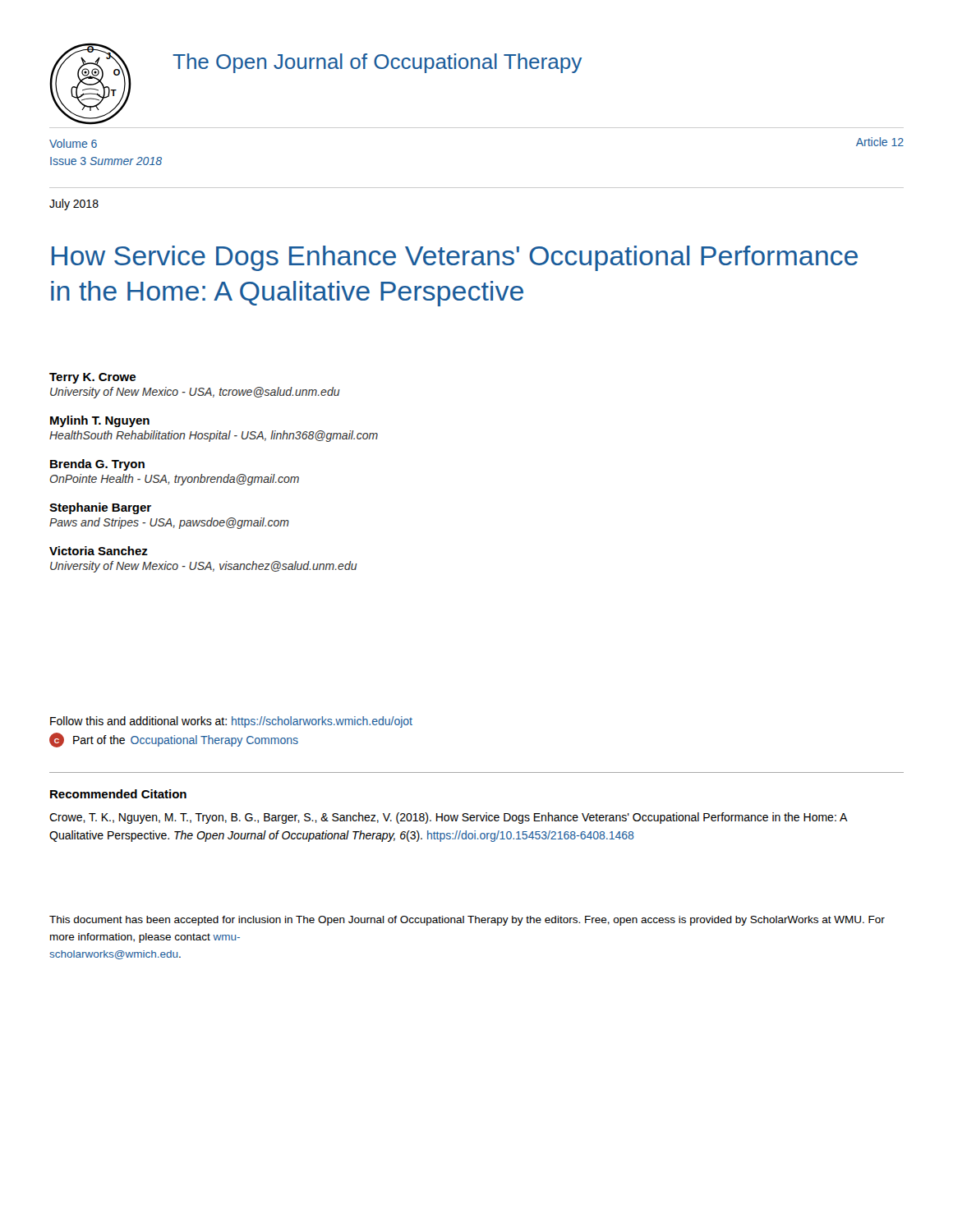Image resolution: width=953 pixels, height=1232 pixels.
Task: Navigate to the region starting "This document has been accepted"
Action: pyautogui.click(x=467, y=921)
